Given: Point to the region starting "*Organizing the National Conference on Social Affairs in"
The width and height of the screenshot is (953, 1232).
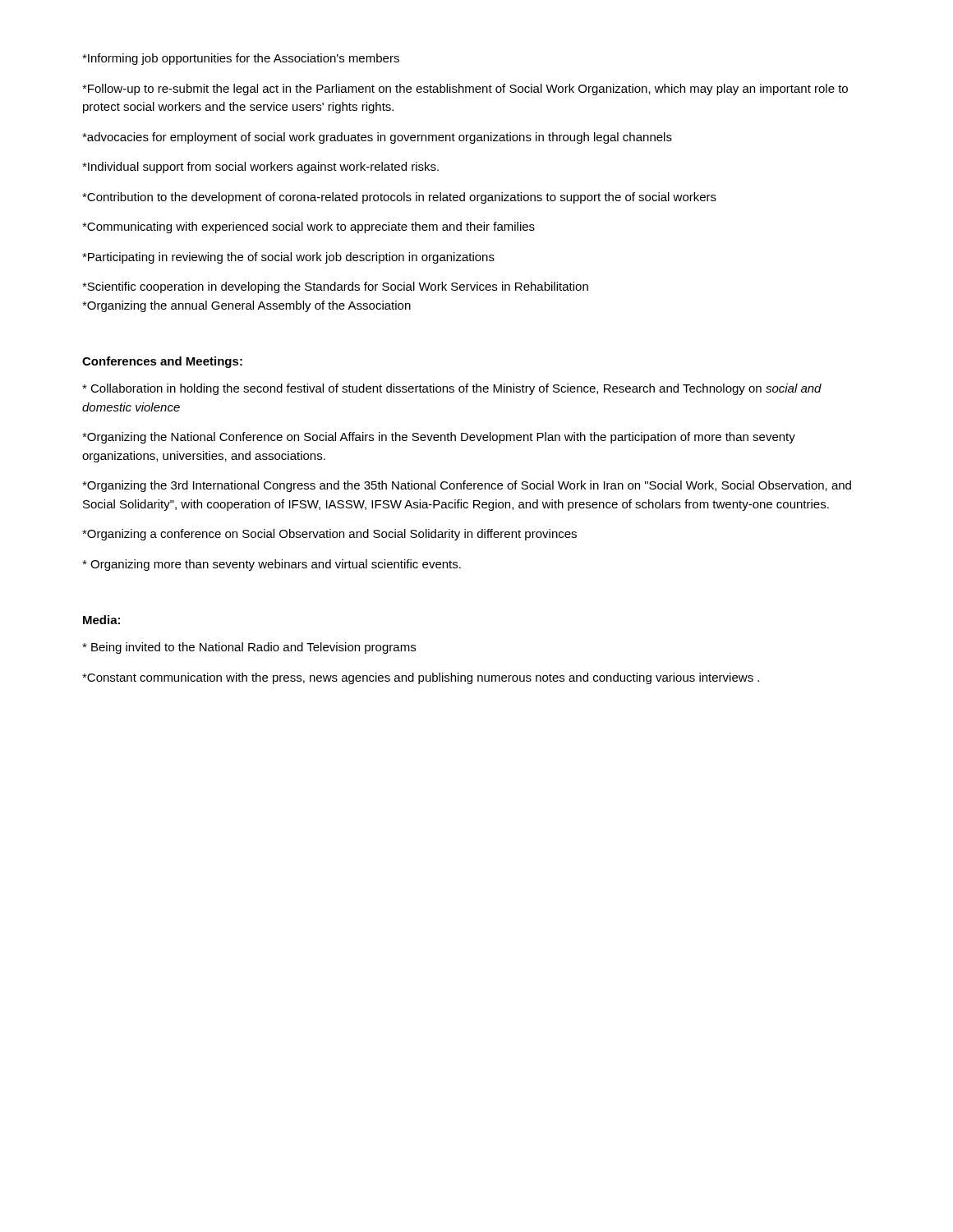Looking at the screenshot, I should pyautogui.click(x=439, y=446).
